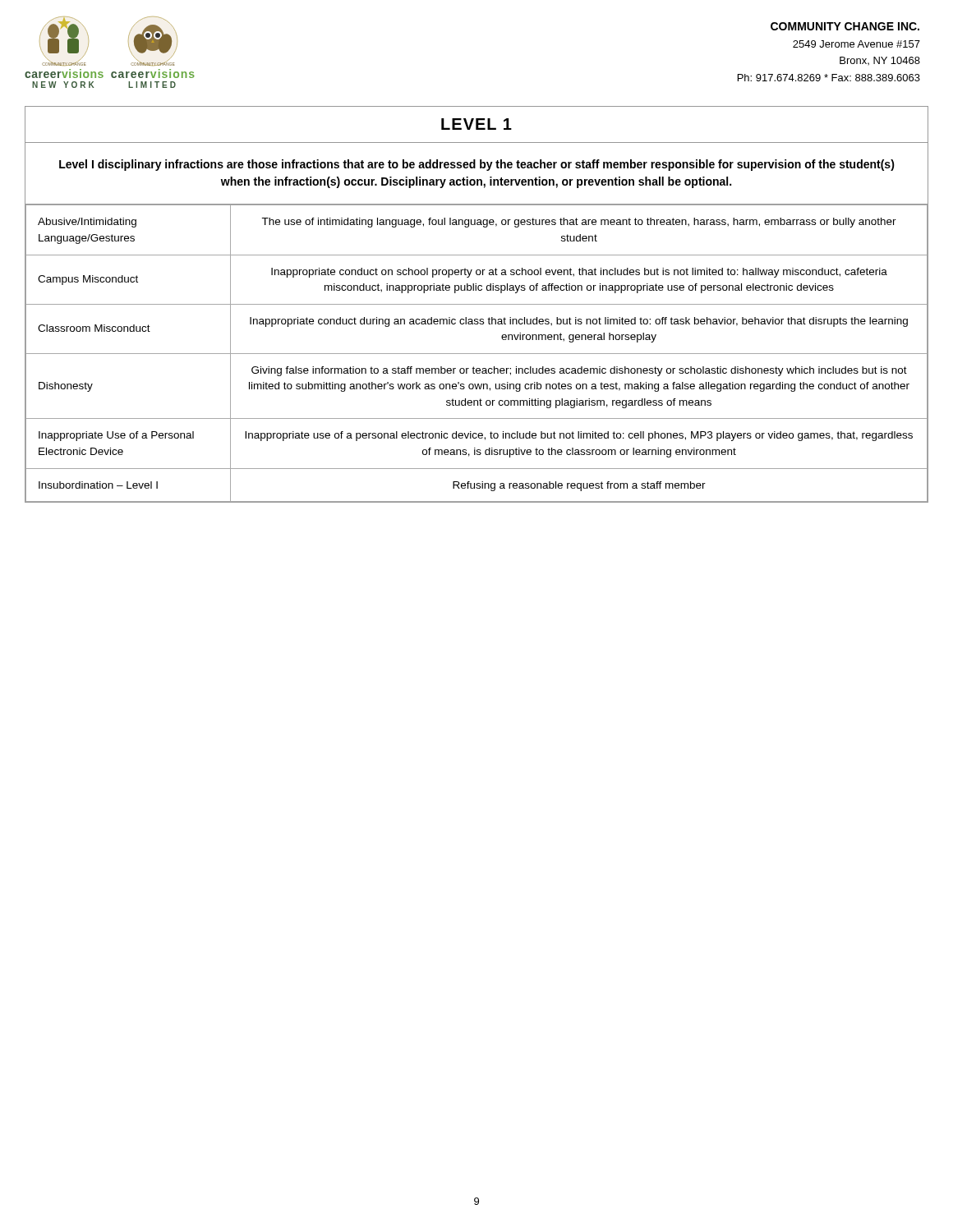
Task: Select the logo
Action: 110,52
